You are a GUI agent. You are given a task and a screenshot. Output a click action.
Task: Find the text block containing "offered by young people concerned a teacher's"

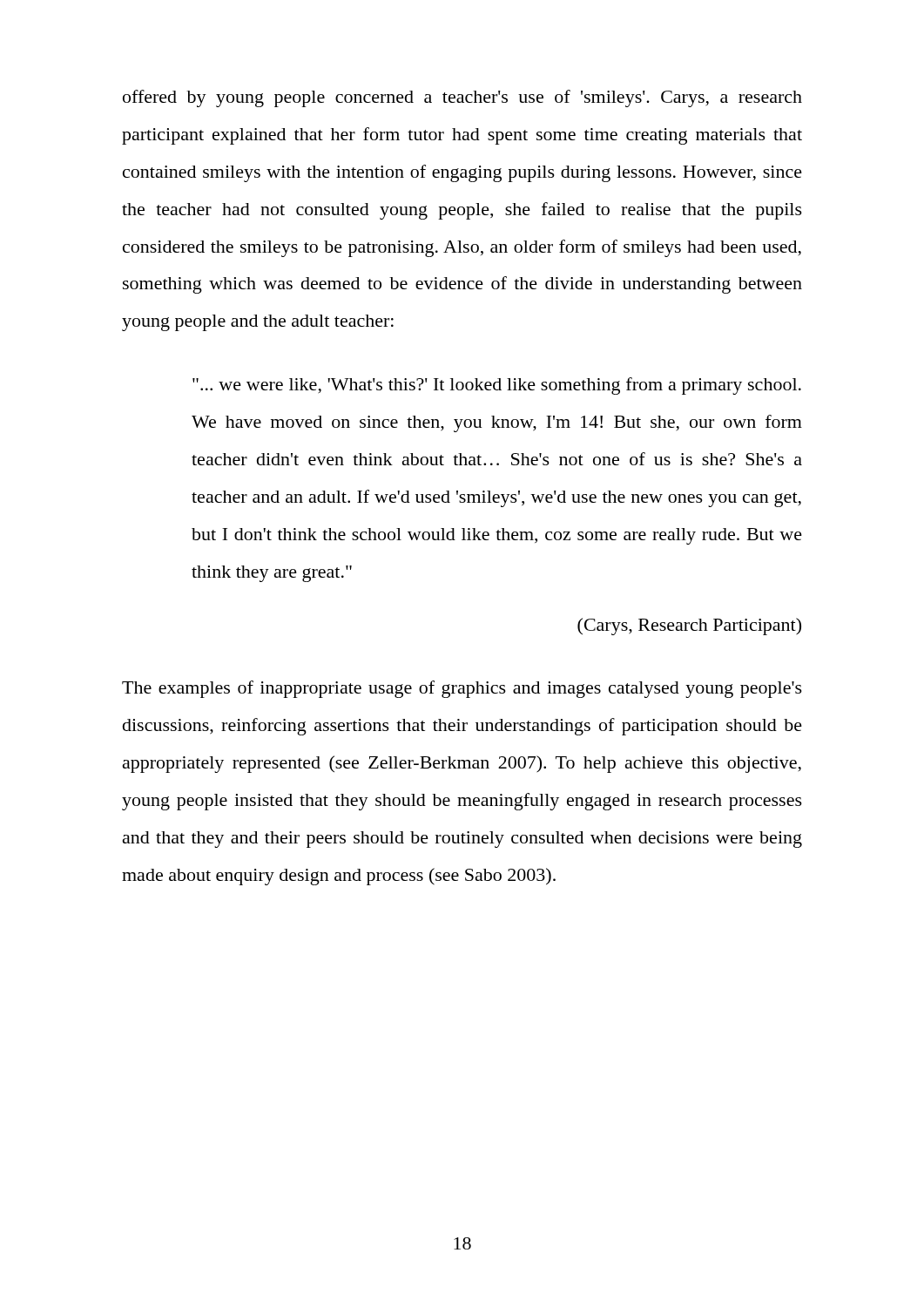pyautogui.click(x=462, y=208)
